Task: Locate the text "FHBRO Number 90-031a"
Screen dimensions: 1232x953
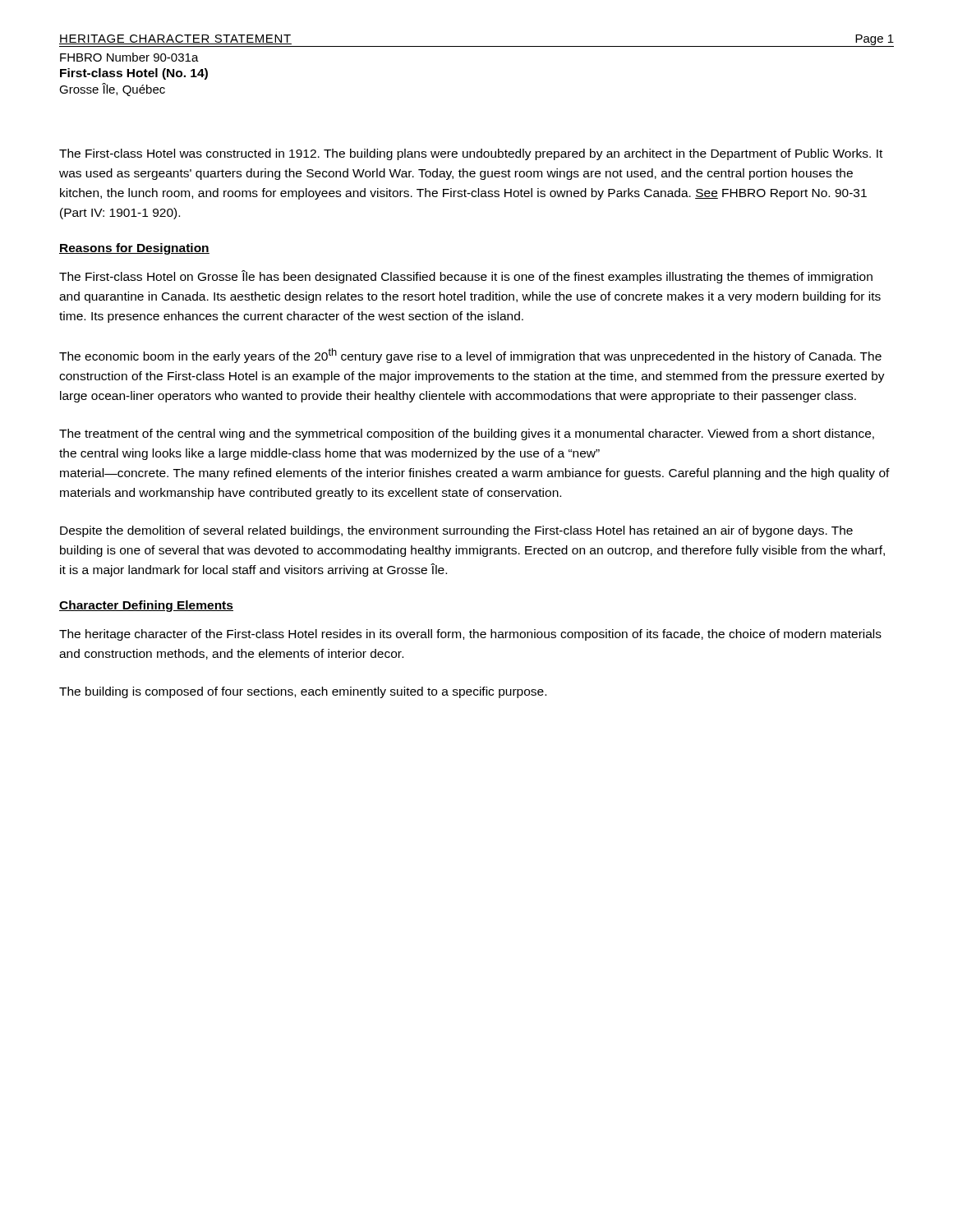Action: click(x=129, y=57)
